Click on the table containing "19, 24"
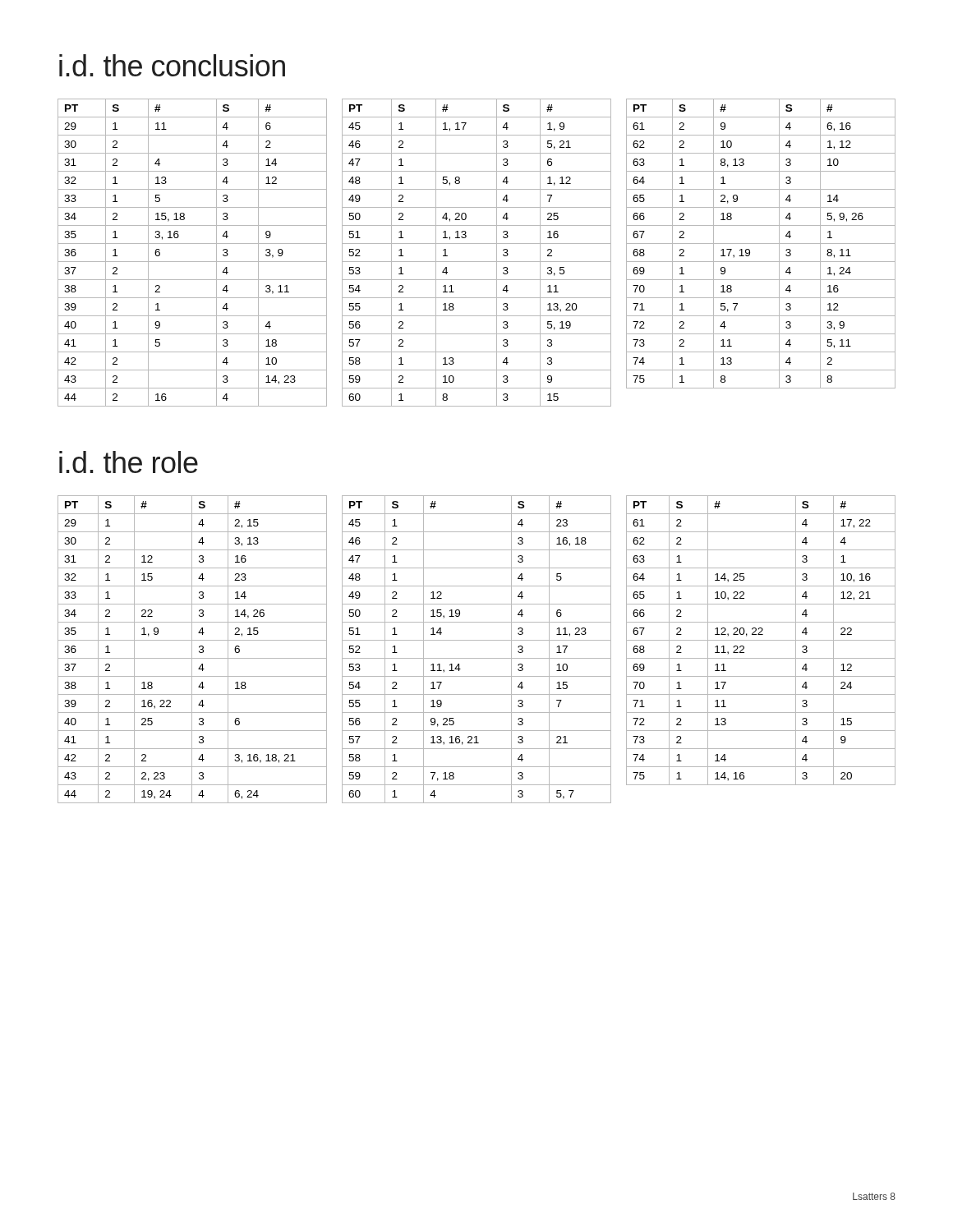Viewport: 953px width, 1232px height. point(476,649)
